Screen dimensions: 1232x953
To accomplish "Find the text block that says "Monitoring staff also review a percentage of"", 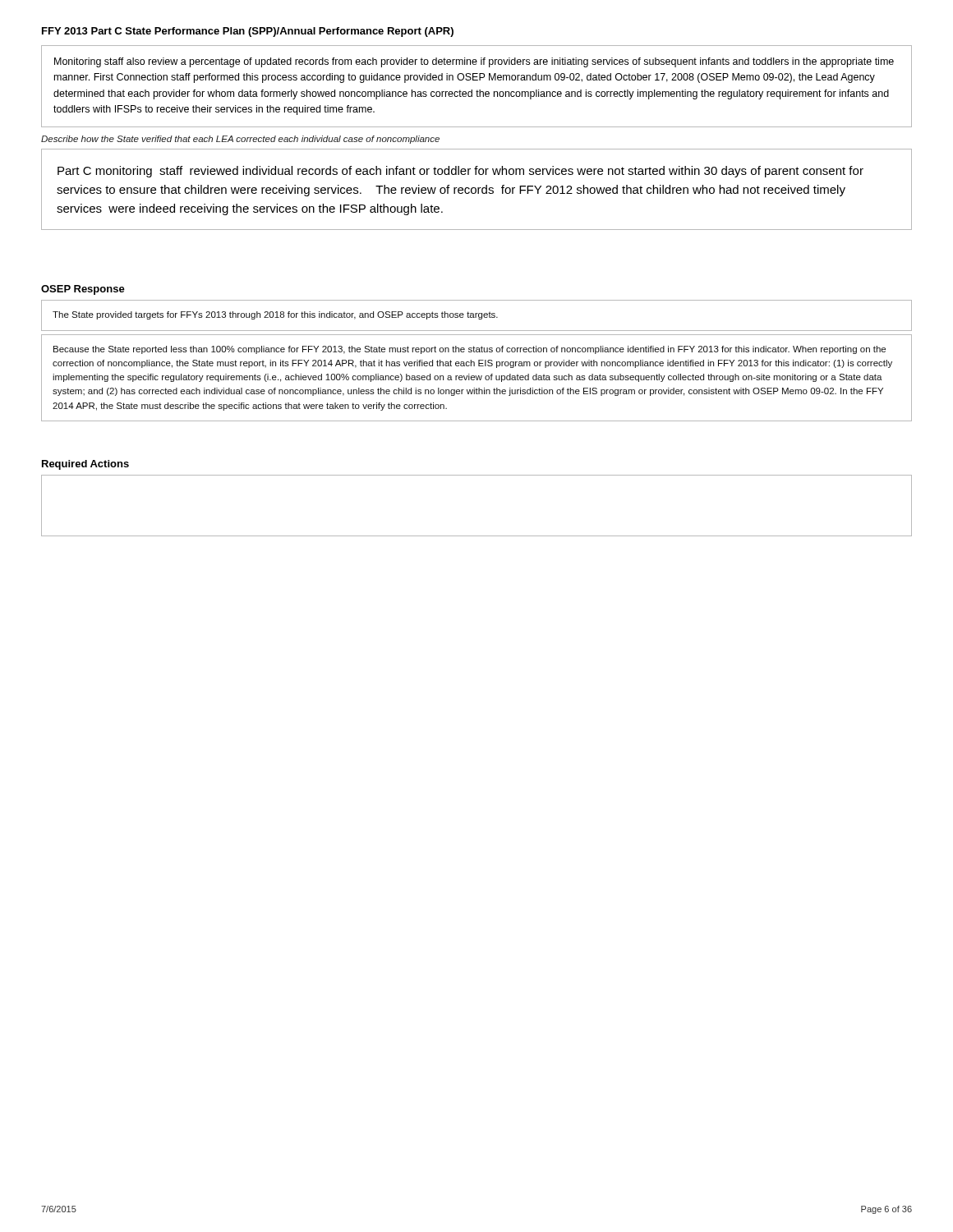I will 474,85.
